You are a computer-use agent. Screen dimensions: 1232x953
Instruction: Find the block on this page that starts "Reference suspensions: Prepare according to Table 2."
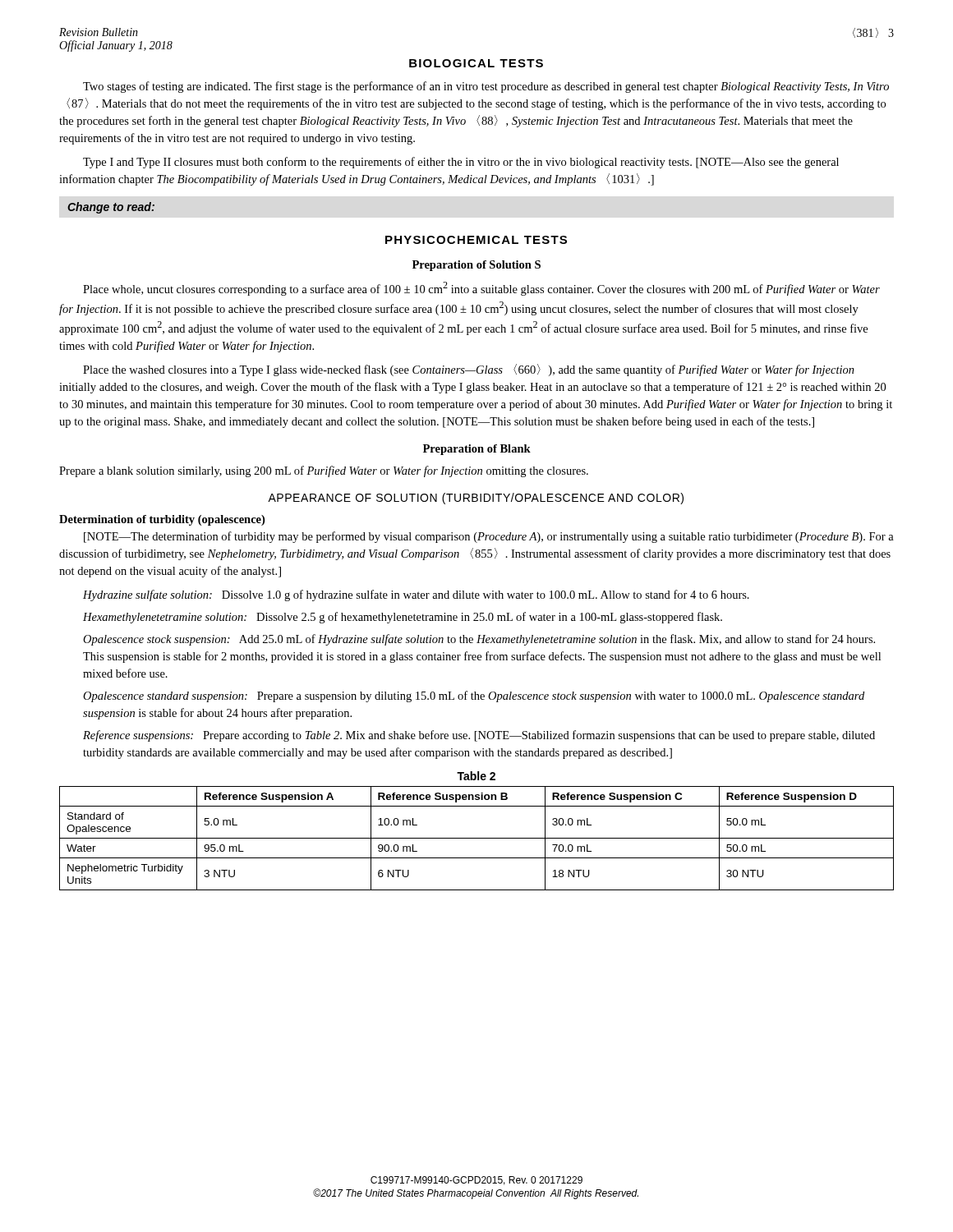[x=488, y=744]
